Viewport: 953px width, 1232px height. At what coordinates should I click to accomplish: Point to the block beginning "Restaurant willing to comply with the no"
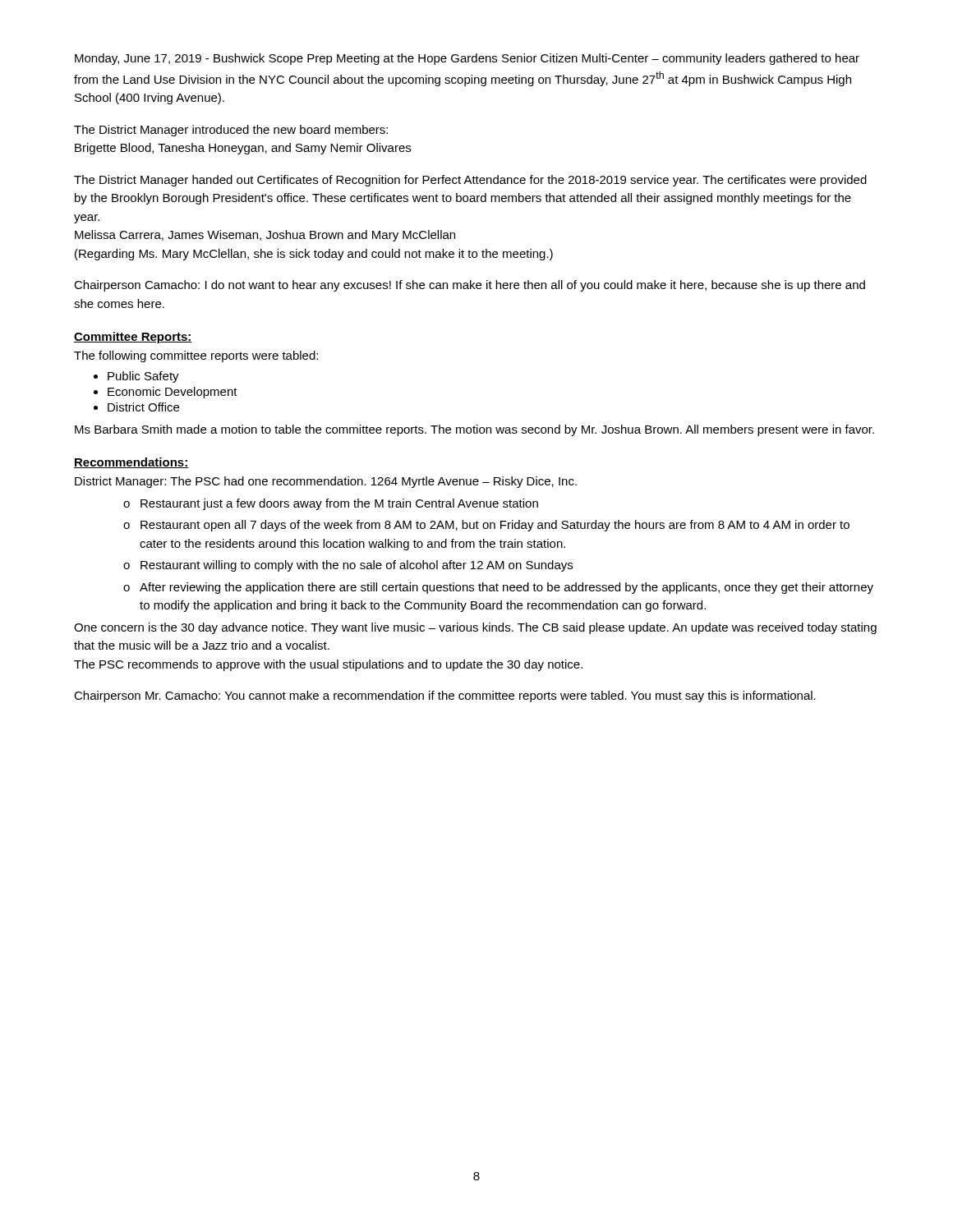point(356,565)
